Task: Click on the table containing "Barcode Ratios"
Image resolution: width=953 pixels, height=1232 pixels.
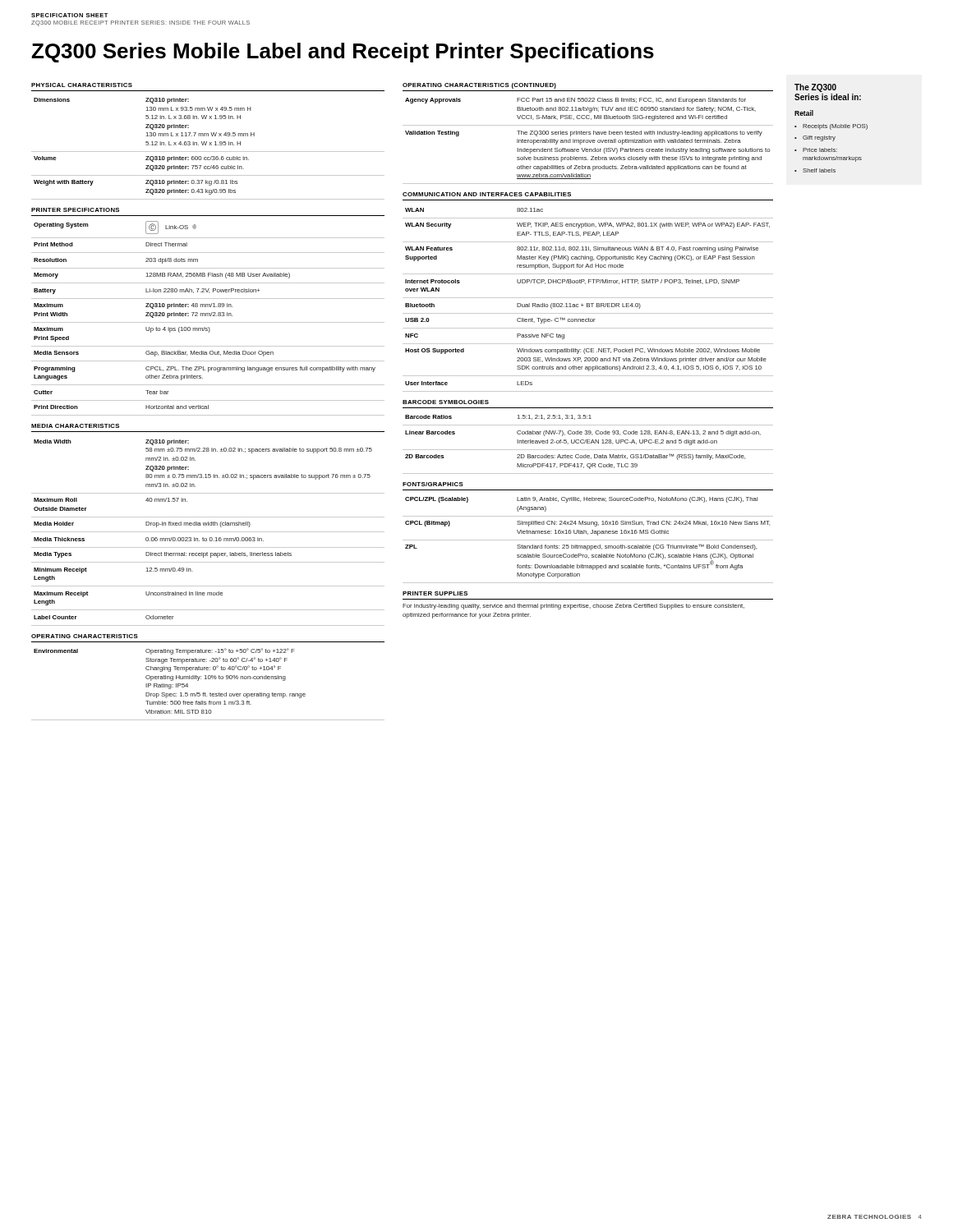Action: 588,442
